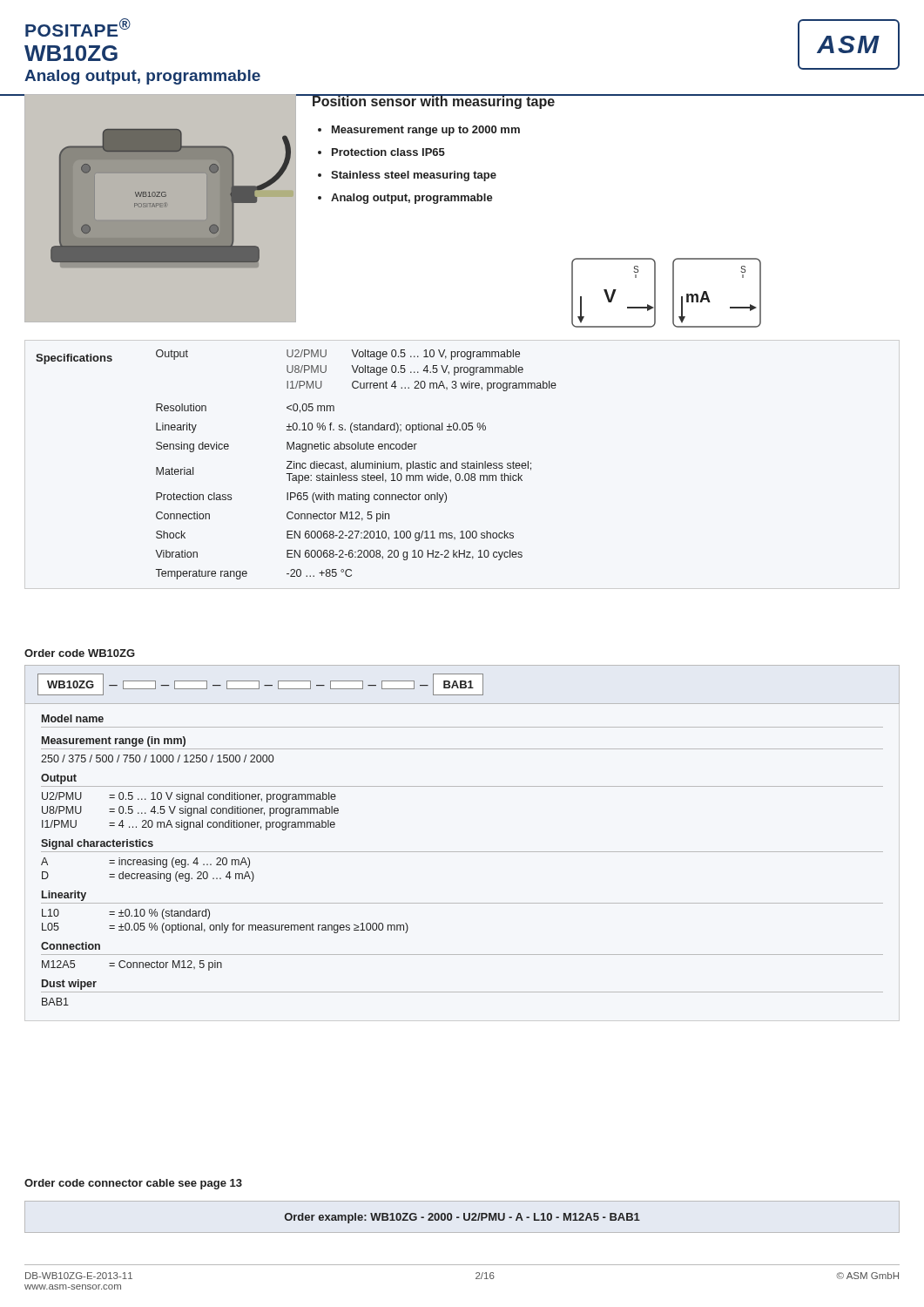The image size is (924, 1307).
Task: Click where it says "Order code WB10ZG"
Action: [x=80, y=653]
